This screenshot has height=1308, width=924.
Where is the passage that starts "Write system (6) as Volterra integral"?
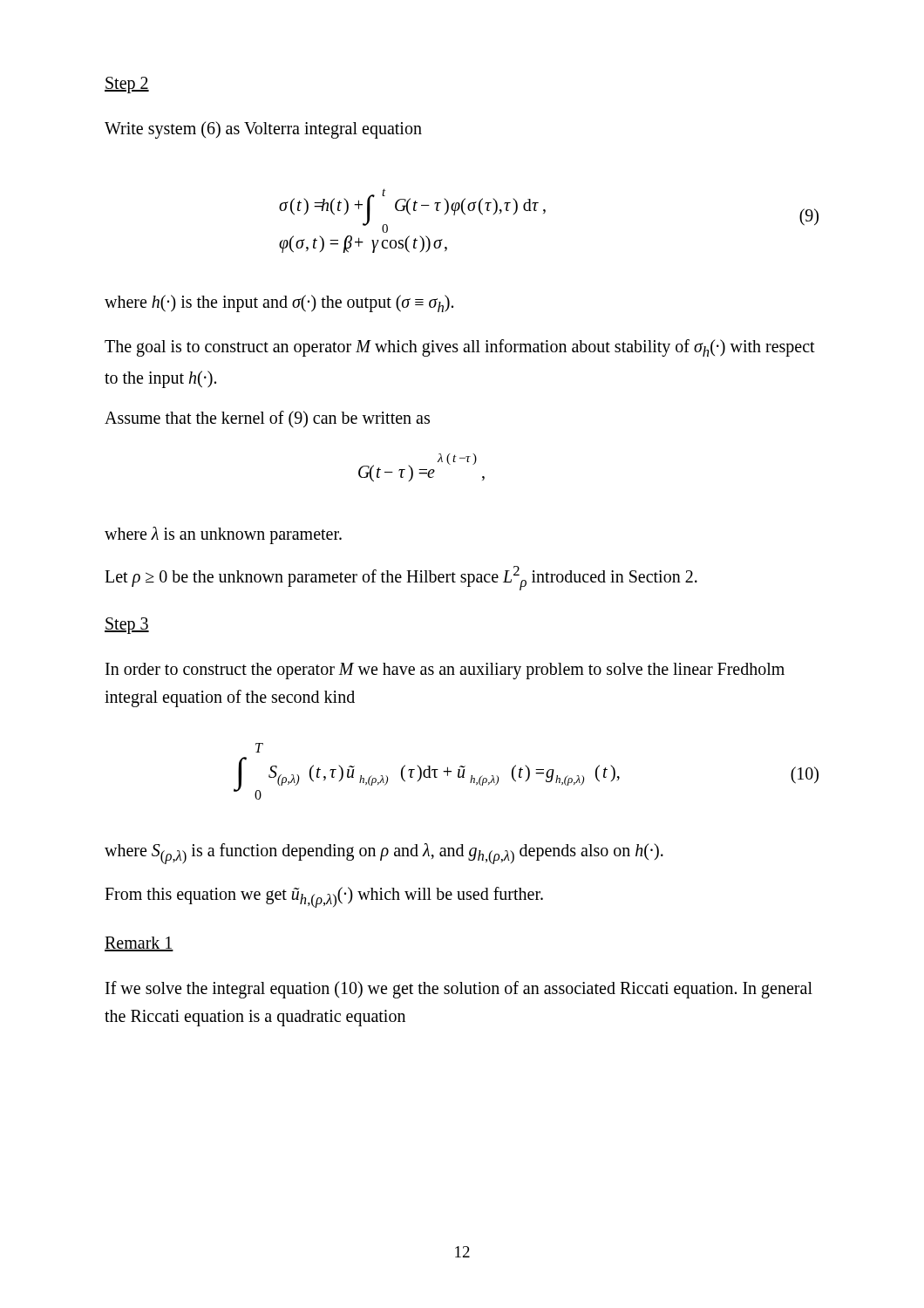point(263,128)
